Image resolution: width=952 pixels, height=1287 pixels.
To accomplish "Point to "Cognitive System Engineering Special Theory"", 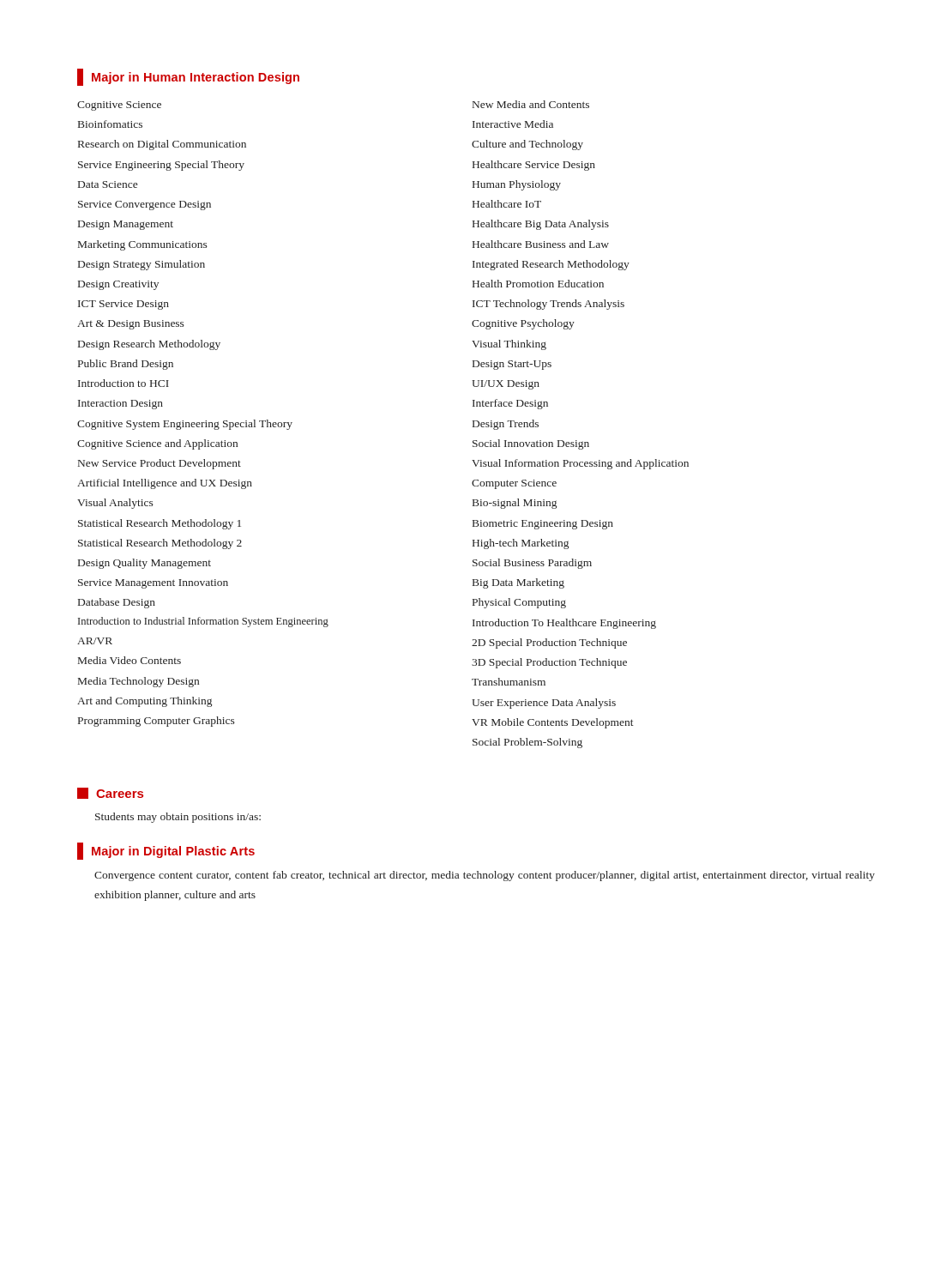I will 185,423.
